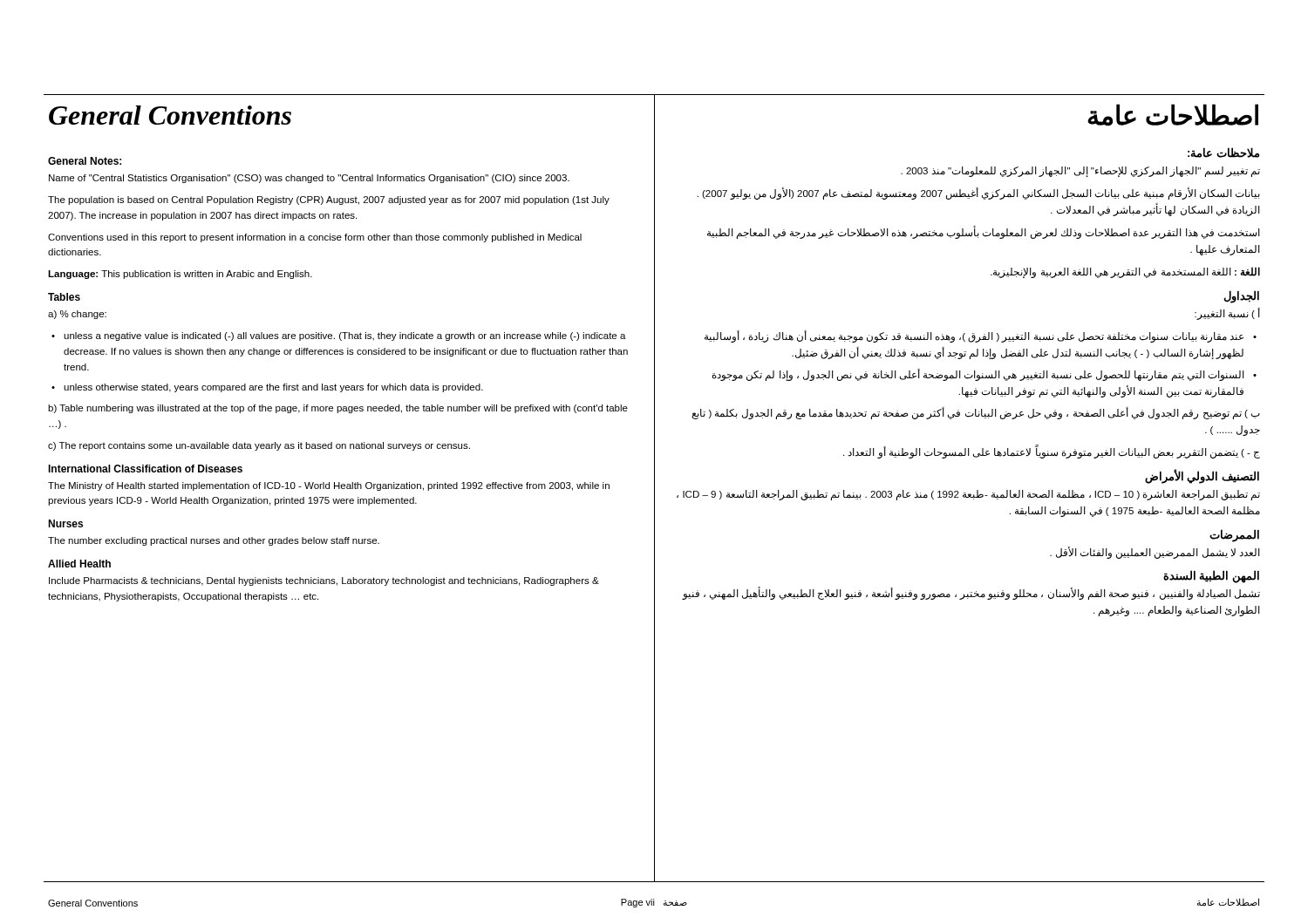
Task: Find the block on this page that starts "العدد لا يشمل"
Action: [x=1155, y=553]
